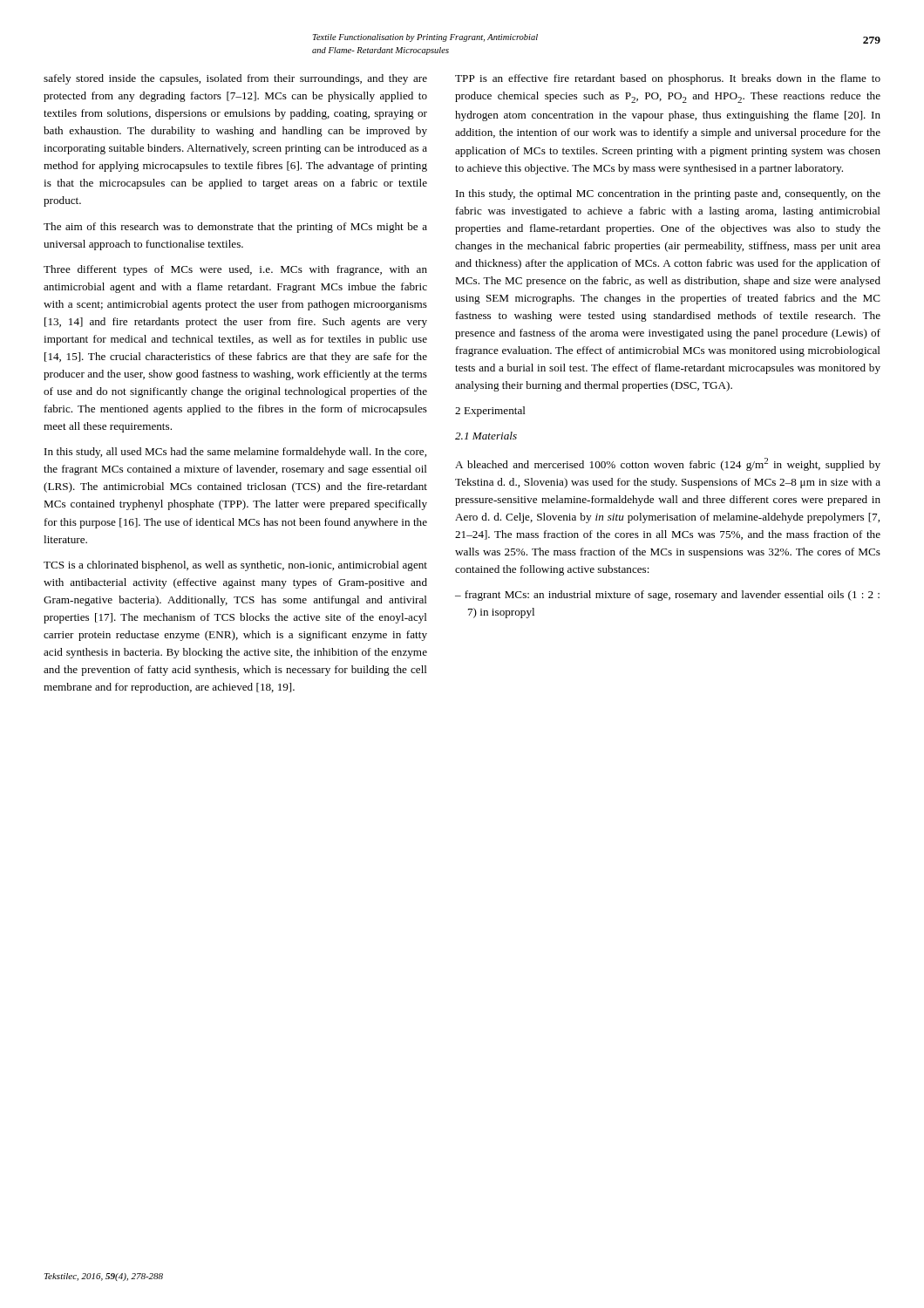The height and width of the screenshot is (1308, 924).
Task: Select the text block containing "TCS is a chlorinated bisphenol, as well as"
Action: point(235,626)
